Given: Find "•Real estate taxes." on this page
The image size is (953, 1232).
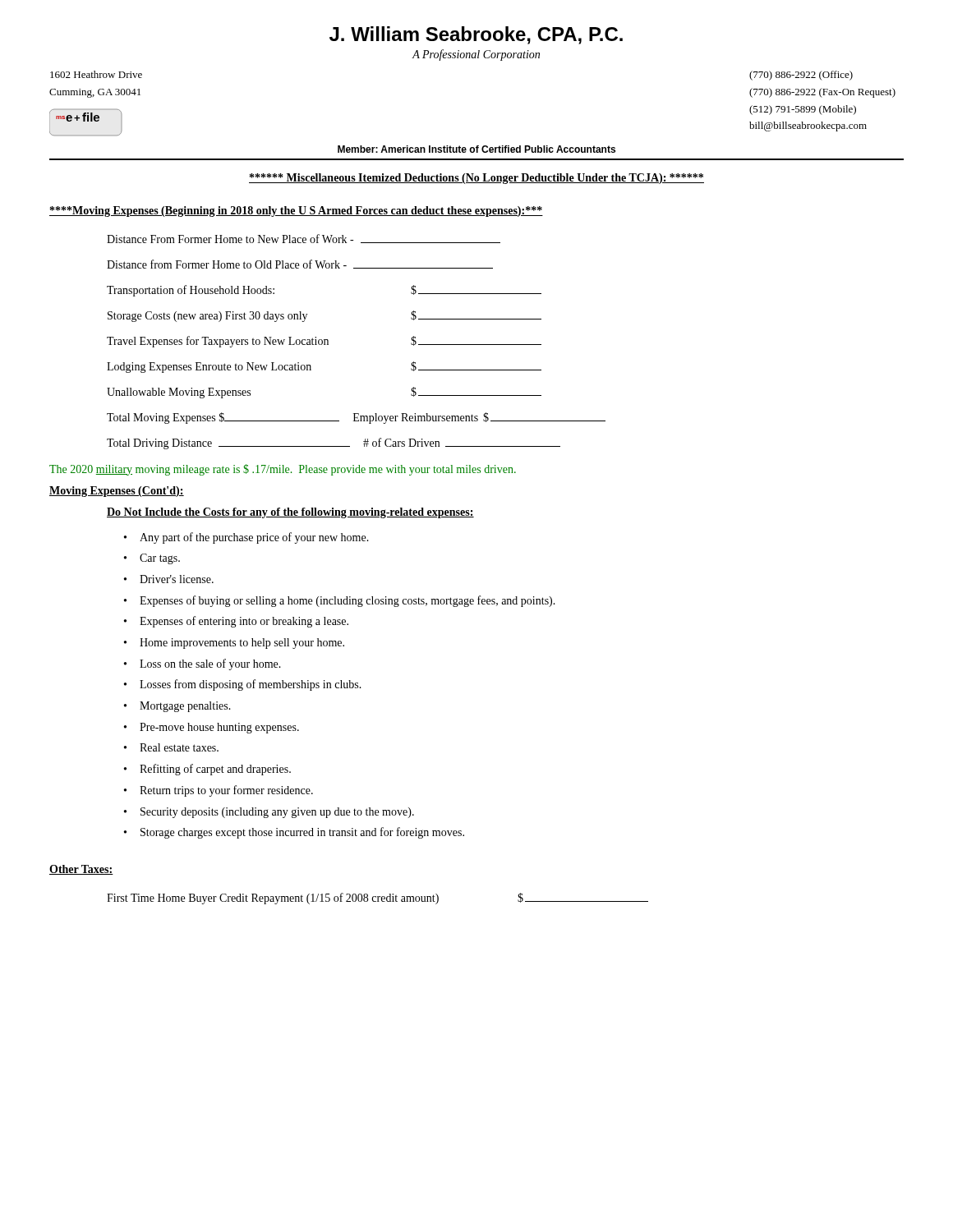Looking at the screenshot, I should pos(171,749).
